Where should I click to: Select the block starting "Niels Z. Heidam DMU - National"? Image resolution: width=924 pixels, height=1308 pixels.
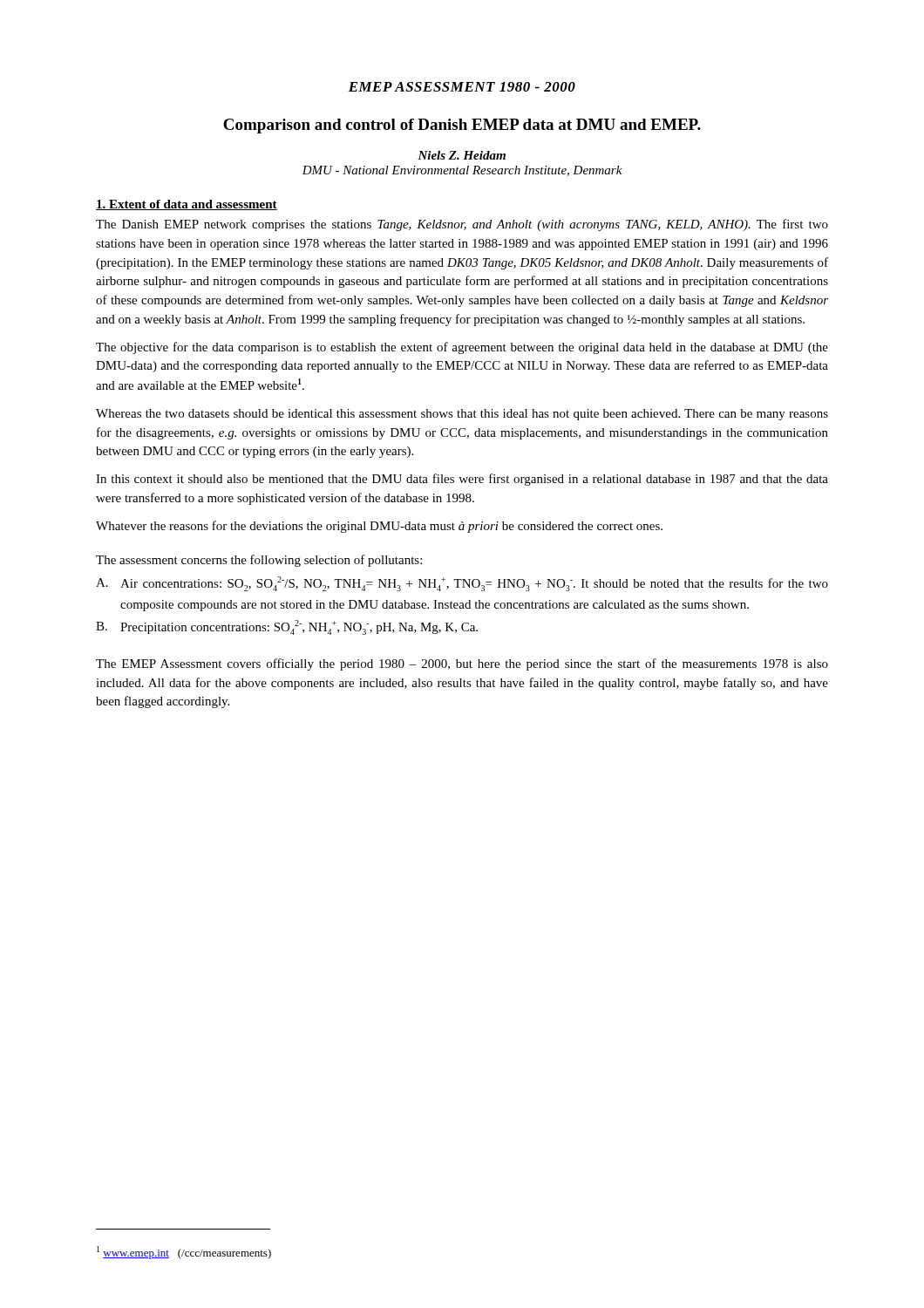pyautogui.click(x=462, y=163)
